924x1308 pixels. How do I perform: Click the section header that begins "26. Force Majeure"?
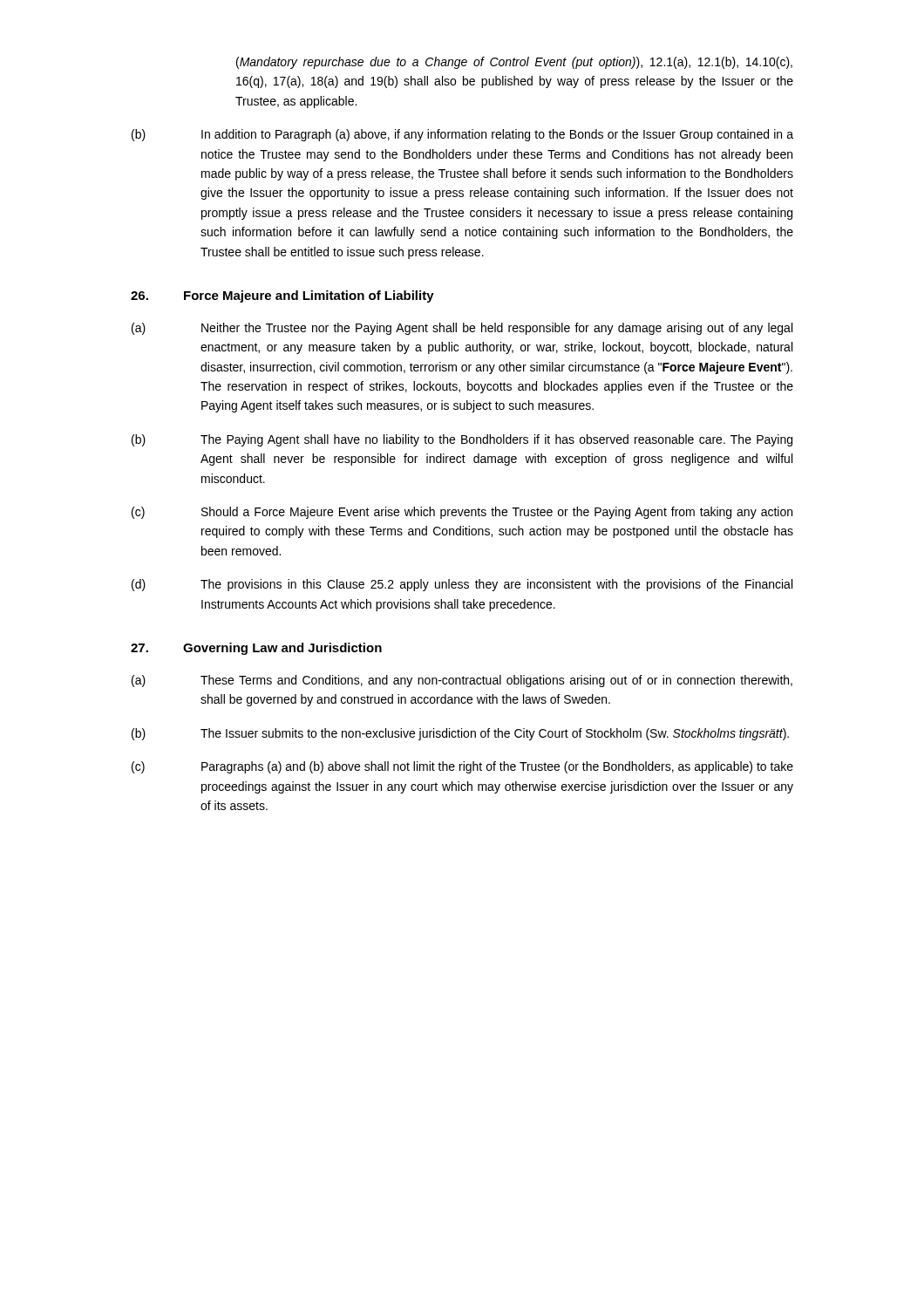pyautogui.click(x=282, y=295)
